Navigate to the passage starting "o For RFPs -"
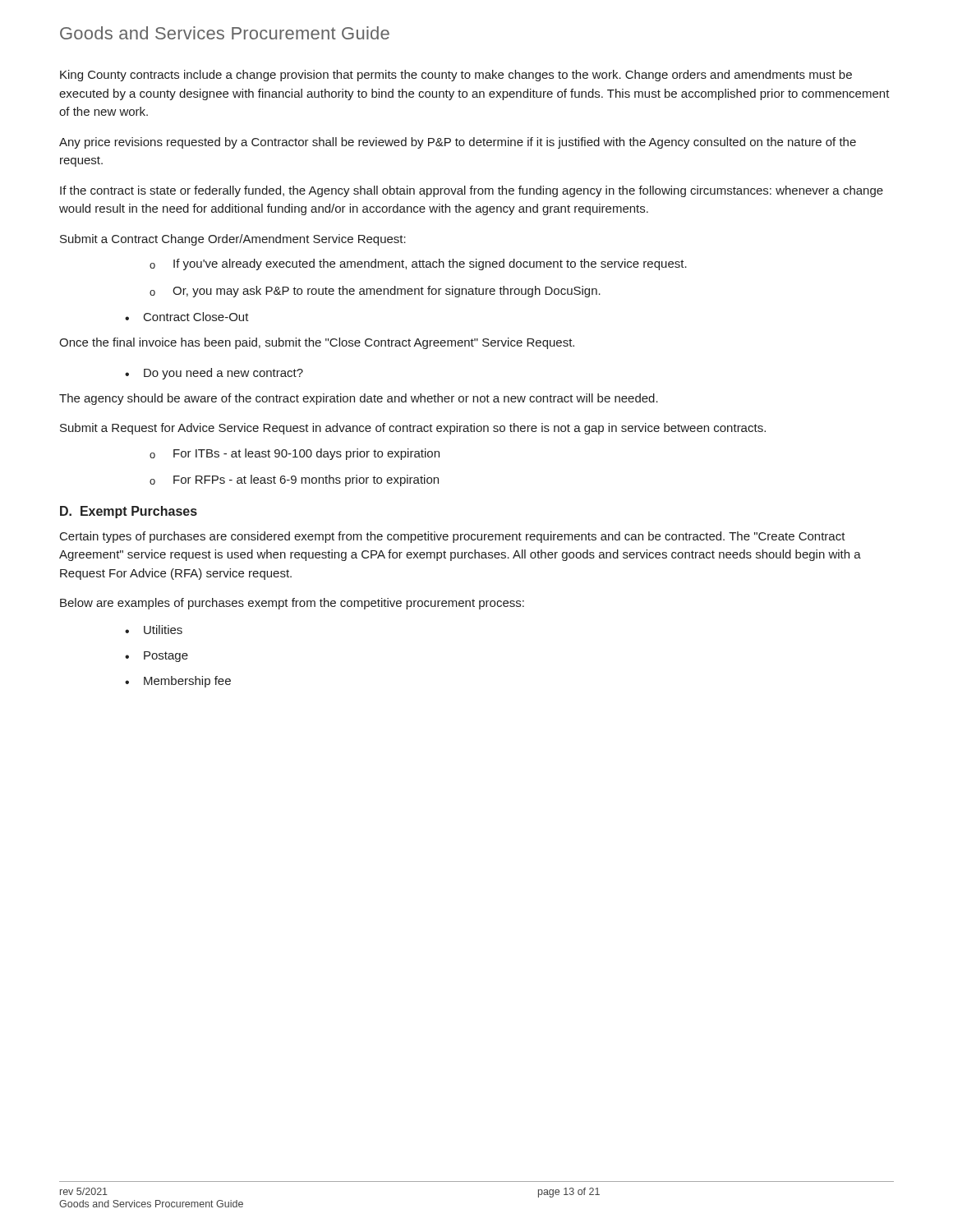This screenshot has width=953, height=1232. [x=294, y=480]
